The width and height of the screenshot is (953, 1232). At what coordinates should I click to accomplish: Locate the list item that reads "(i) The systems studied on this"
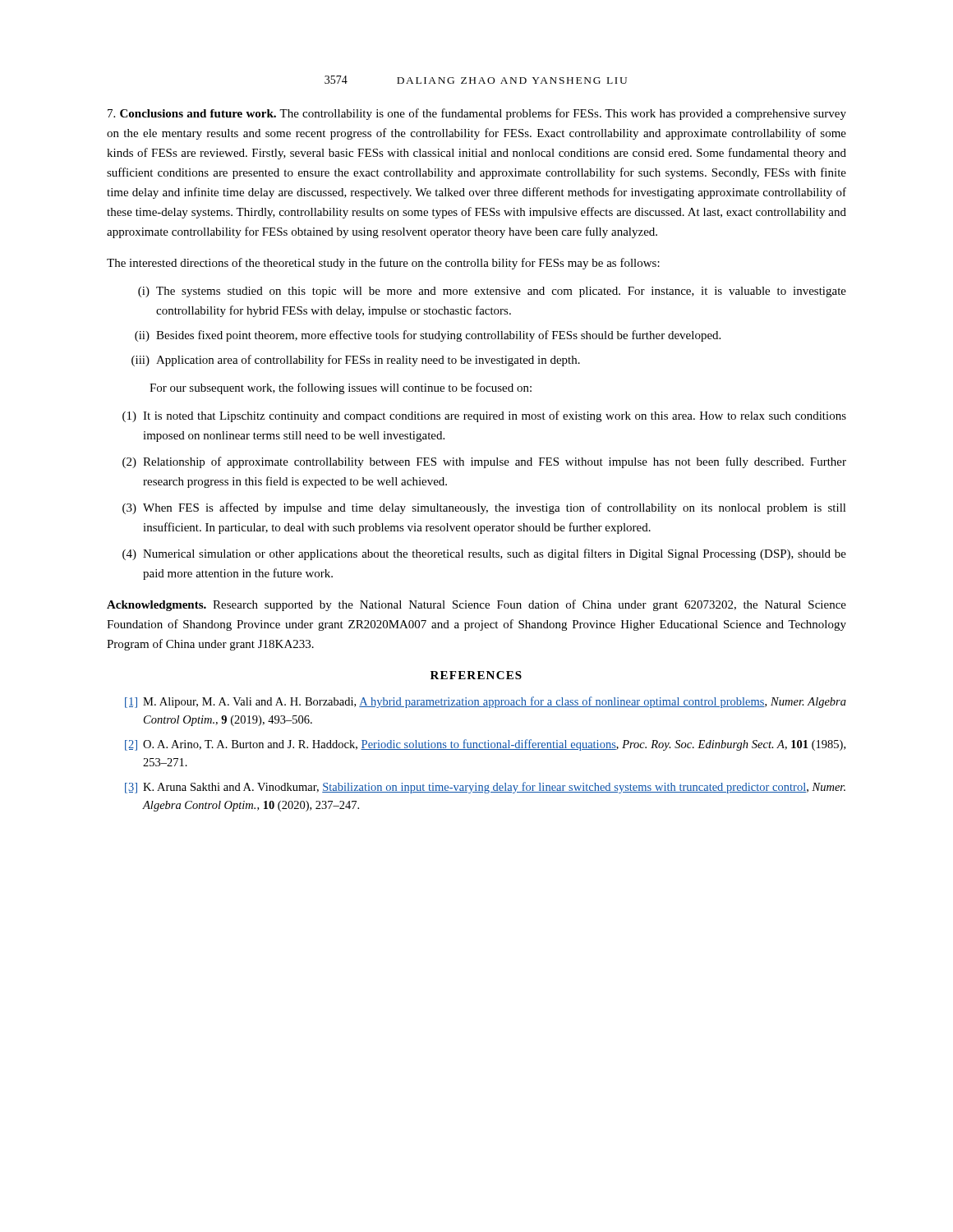point(476,301)
